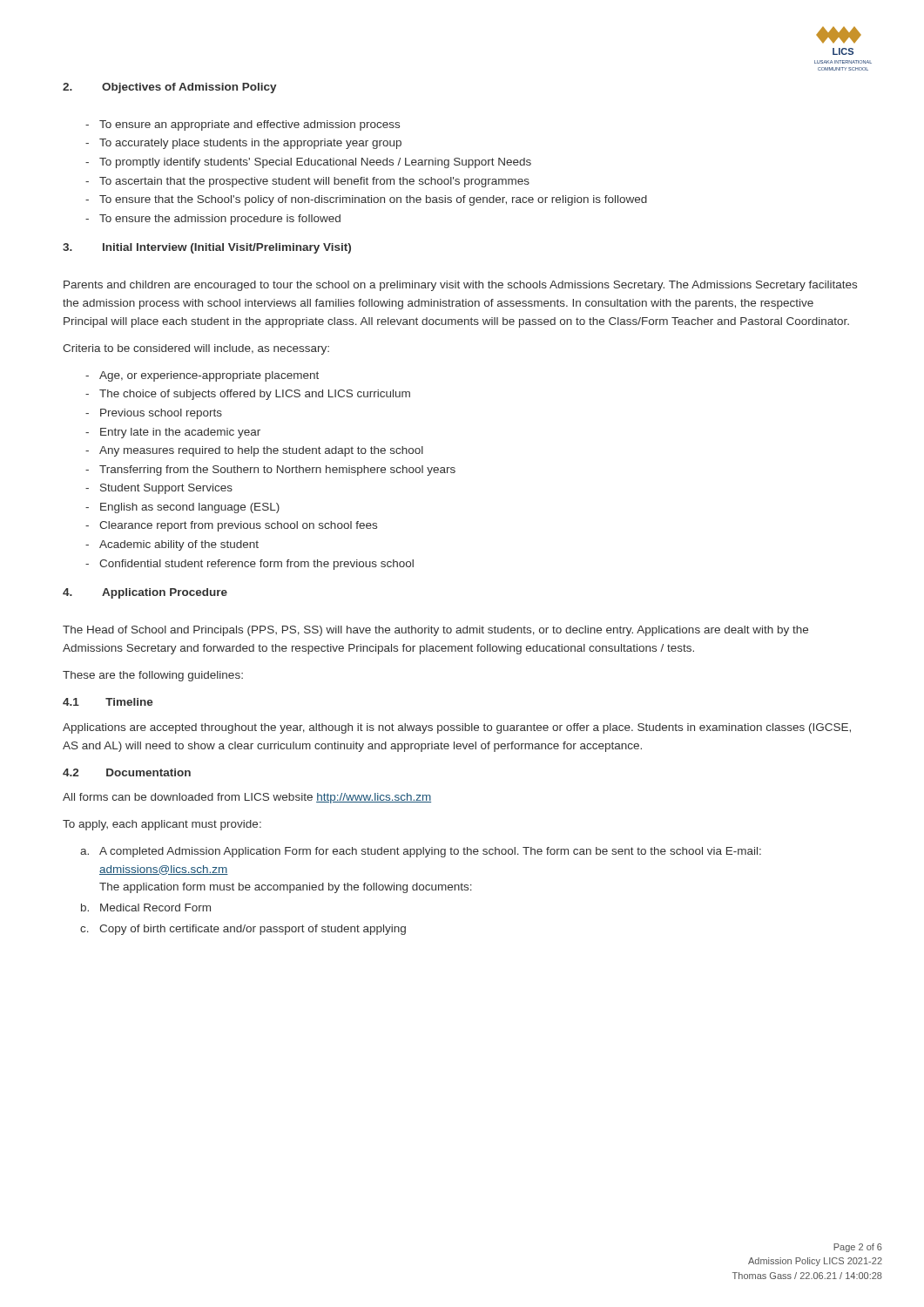Locate a logo
The image size is (924, 1307).
click(x=843, y=57)
